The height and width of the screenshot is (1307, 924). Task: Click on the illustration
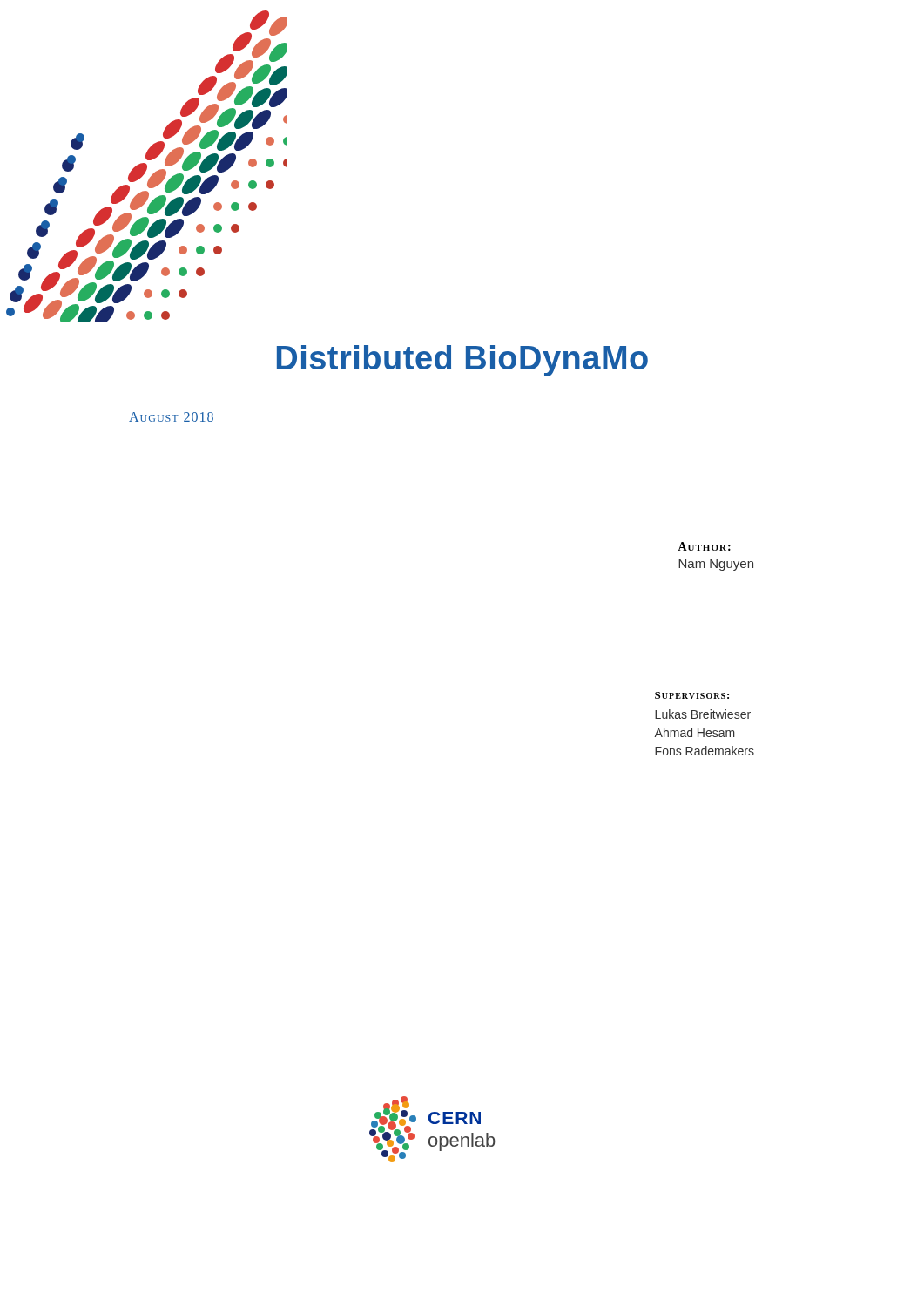coord(144,161)
